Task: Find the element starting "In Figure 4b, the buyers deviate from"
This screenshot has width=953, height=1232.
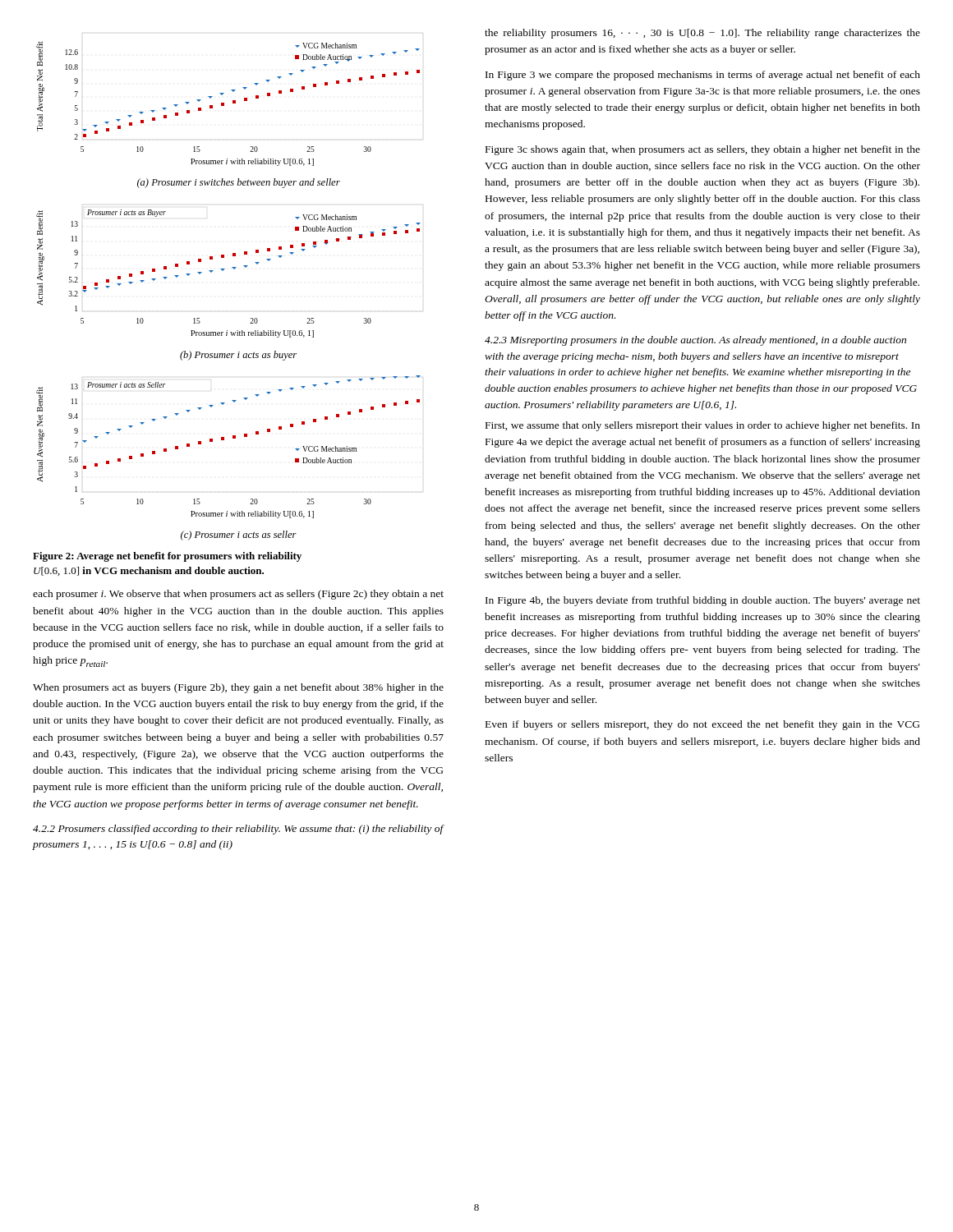Action: [x=702, y=650]
